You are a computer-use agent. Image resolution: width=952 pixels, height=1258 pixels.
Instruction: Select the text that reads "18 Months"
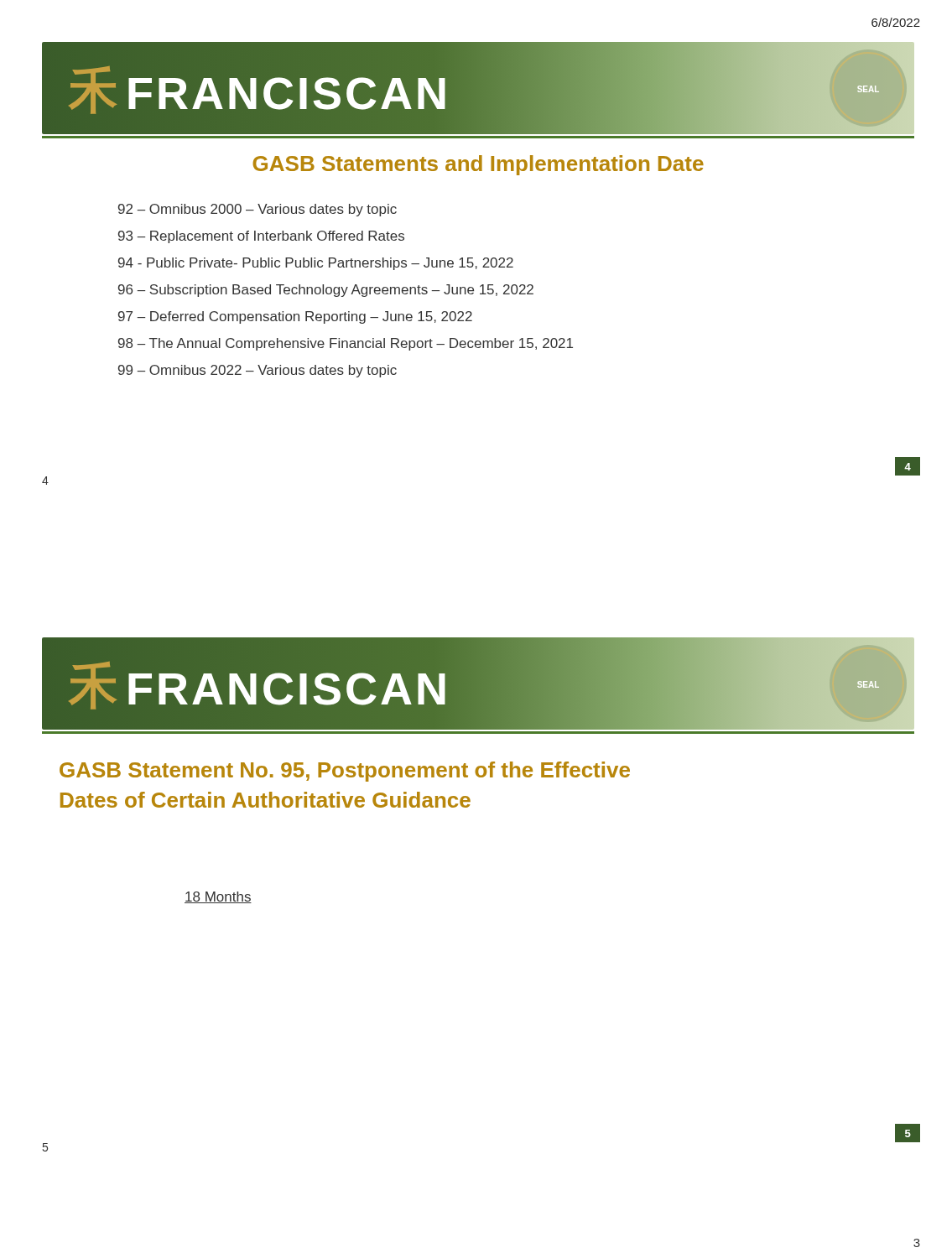pyautogui.click(x=218, y=897)
